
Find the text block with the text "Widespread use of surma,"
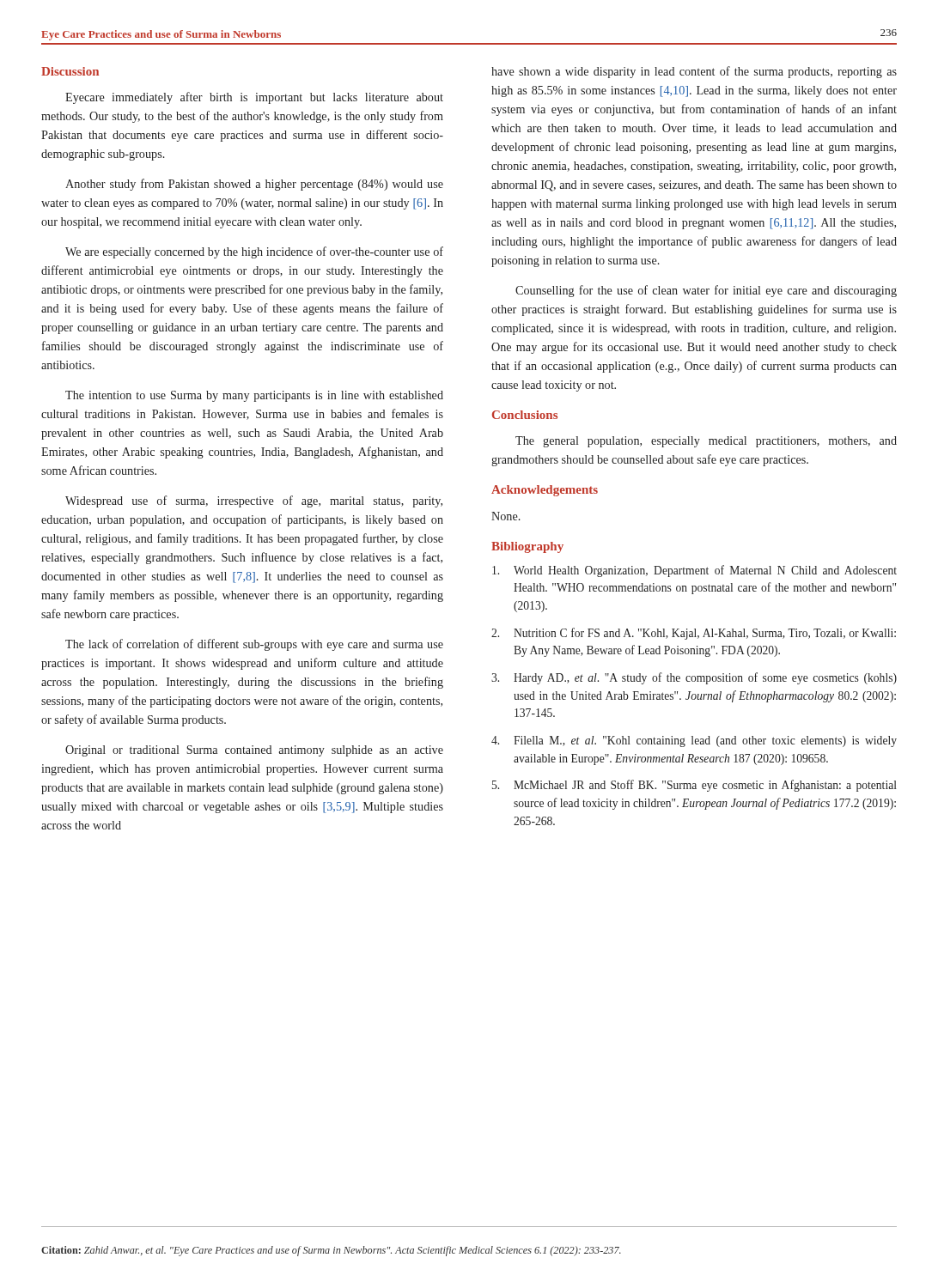coord(242,558)
